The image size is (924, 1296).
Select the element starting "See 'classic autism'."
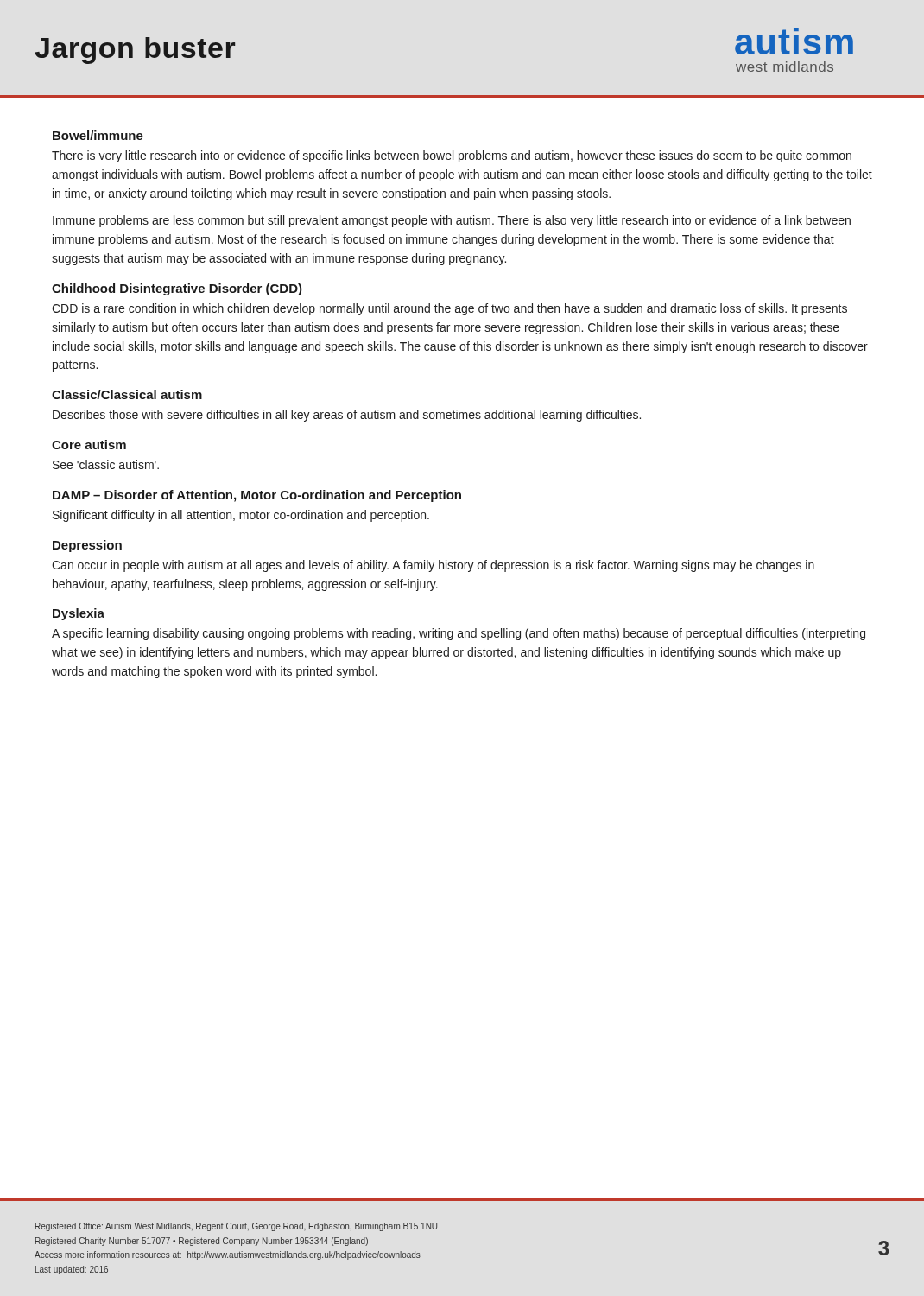pos(106,465)
